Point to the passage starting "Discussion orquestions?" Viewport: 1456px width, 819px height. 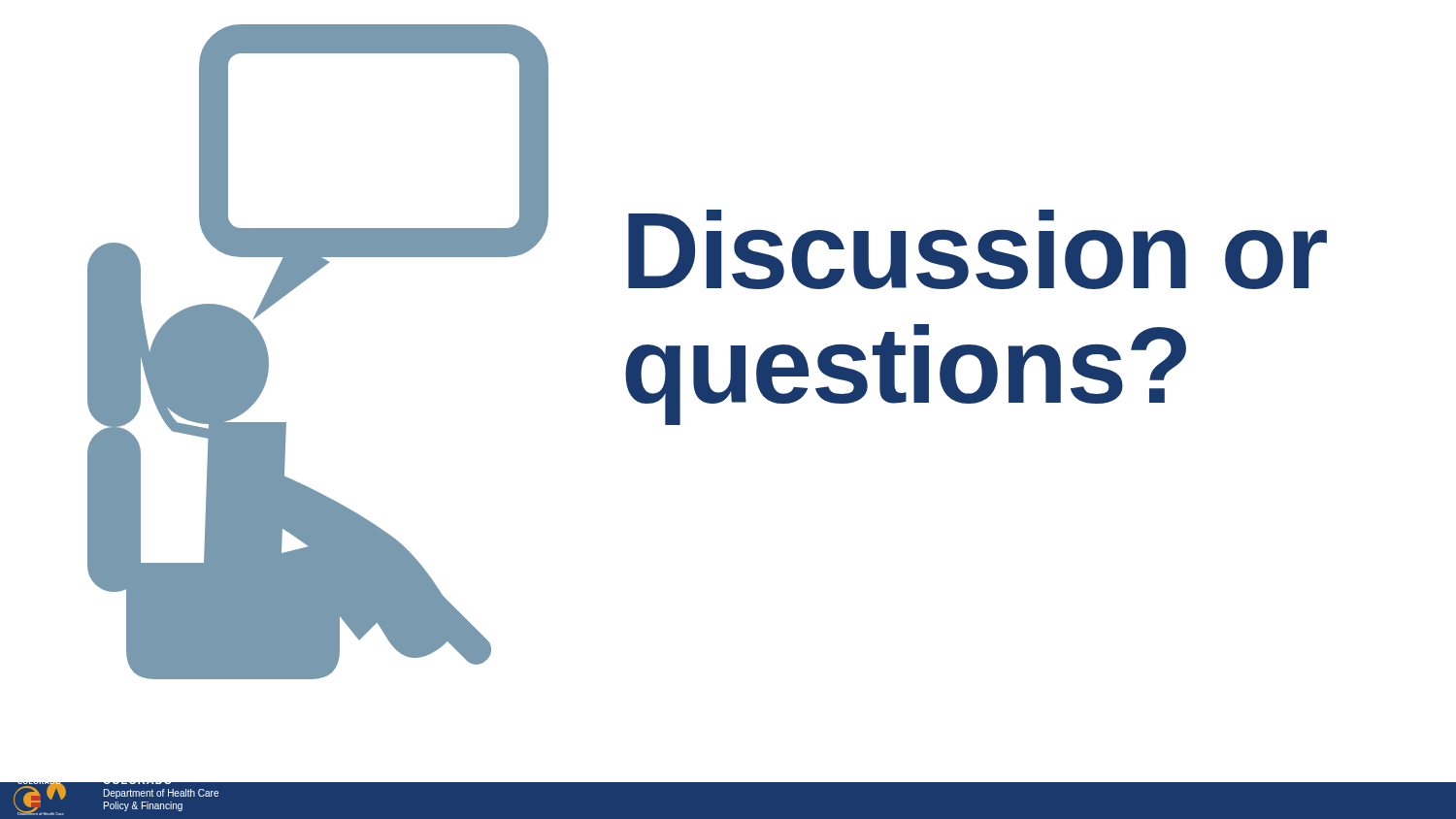coord(974,308)
